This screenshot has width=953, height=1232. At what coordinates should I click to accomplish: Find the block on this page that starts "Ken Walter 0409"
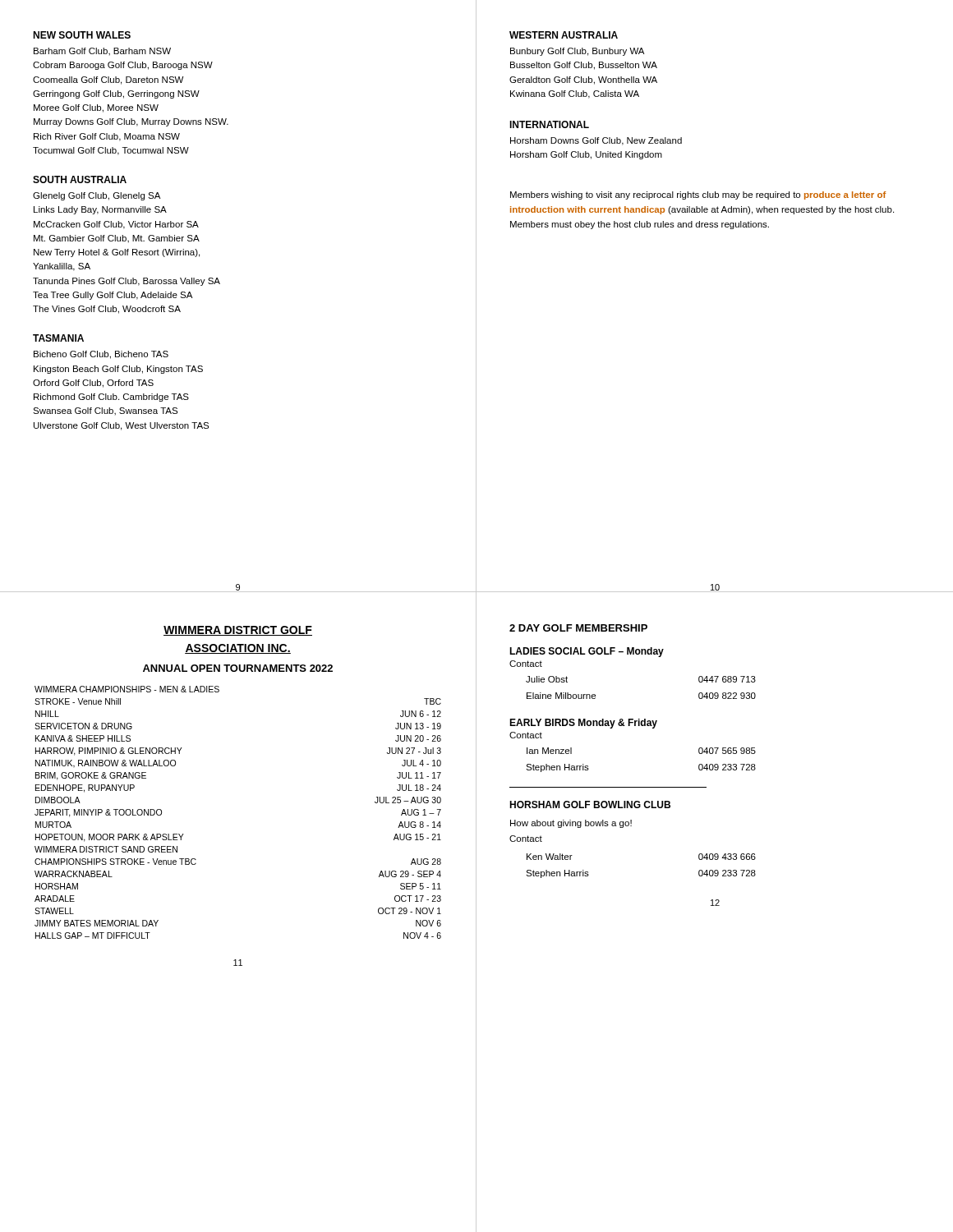tap(557, 856)
